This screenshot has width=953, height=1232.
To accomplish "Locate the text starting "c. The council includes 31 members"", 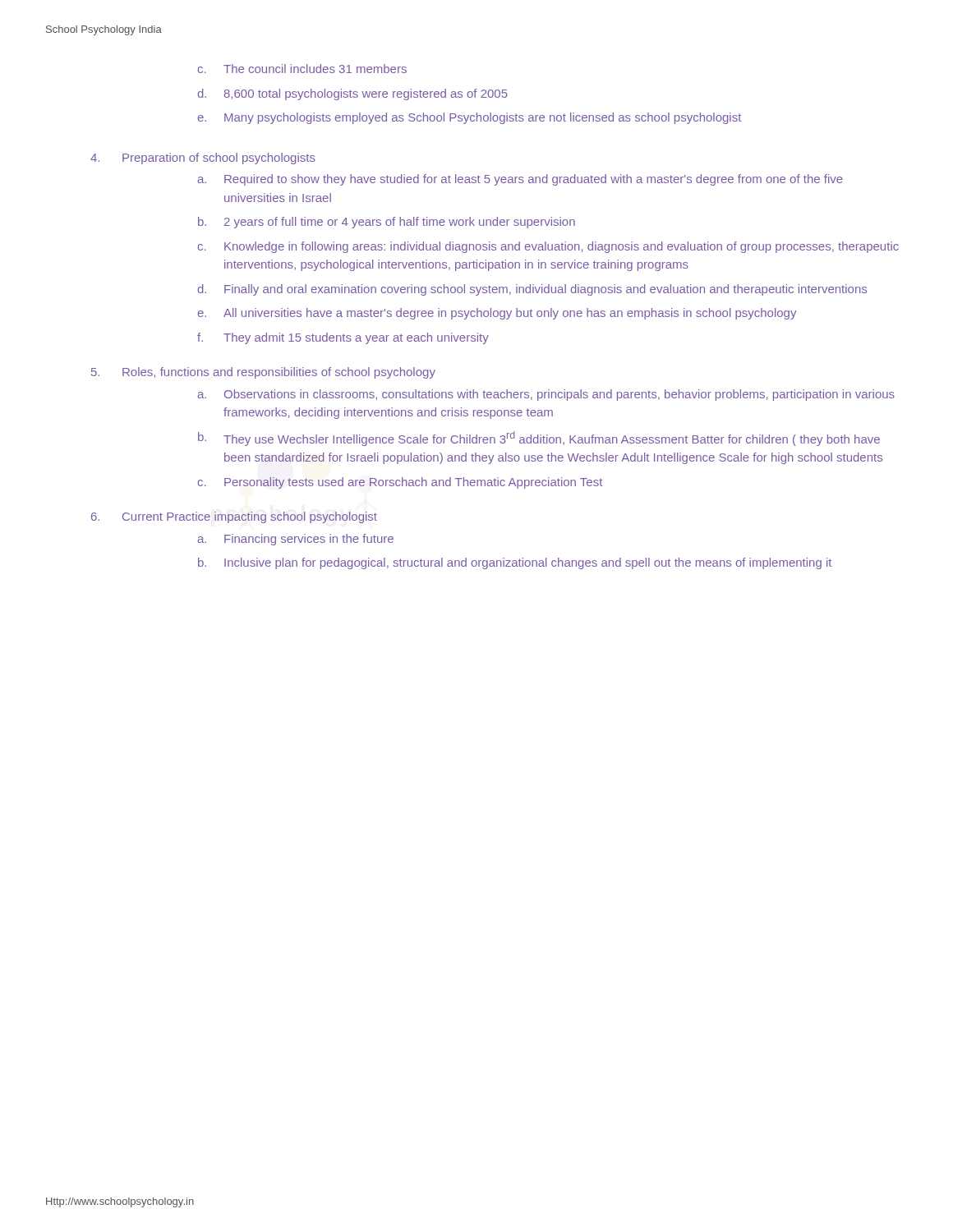I will point(302,69).
